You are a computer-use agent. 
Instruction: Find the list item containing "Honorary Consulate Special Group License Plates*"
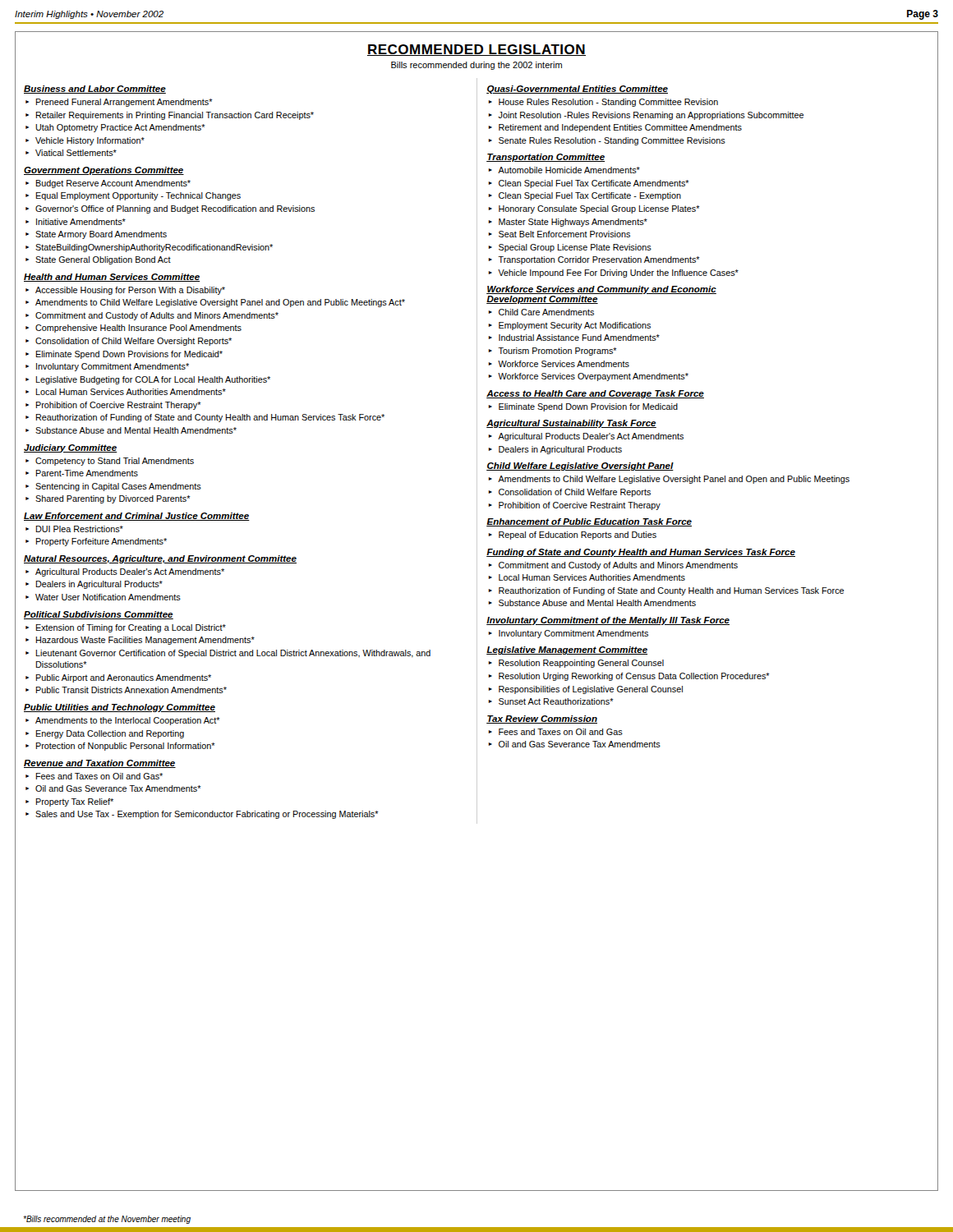click(599, 209)
